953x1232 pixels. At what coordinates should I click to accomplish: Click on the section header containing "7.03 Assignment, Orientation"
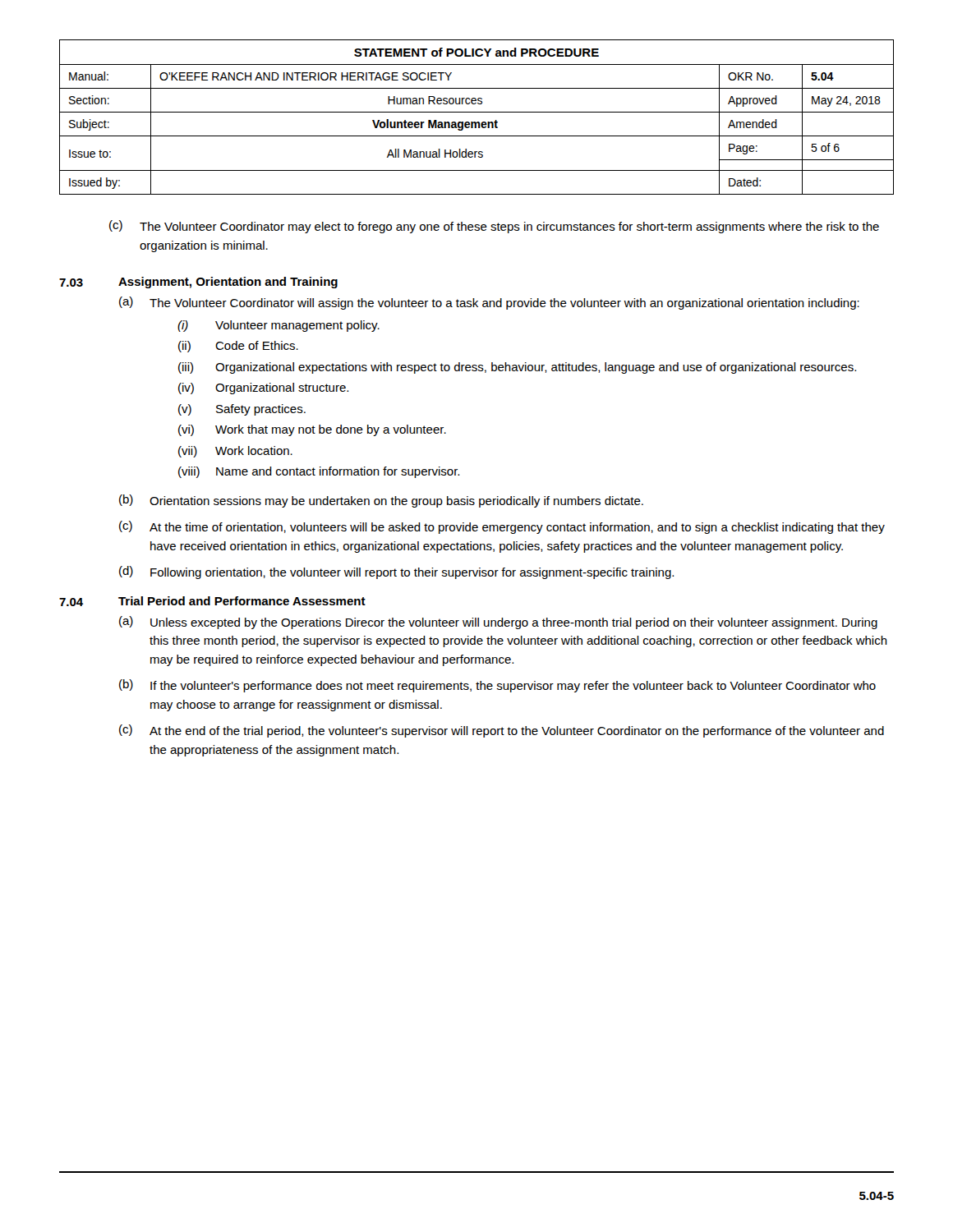pos(199,282)
